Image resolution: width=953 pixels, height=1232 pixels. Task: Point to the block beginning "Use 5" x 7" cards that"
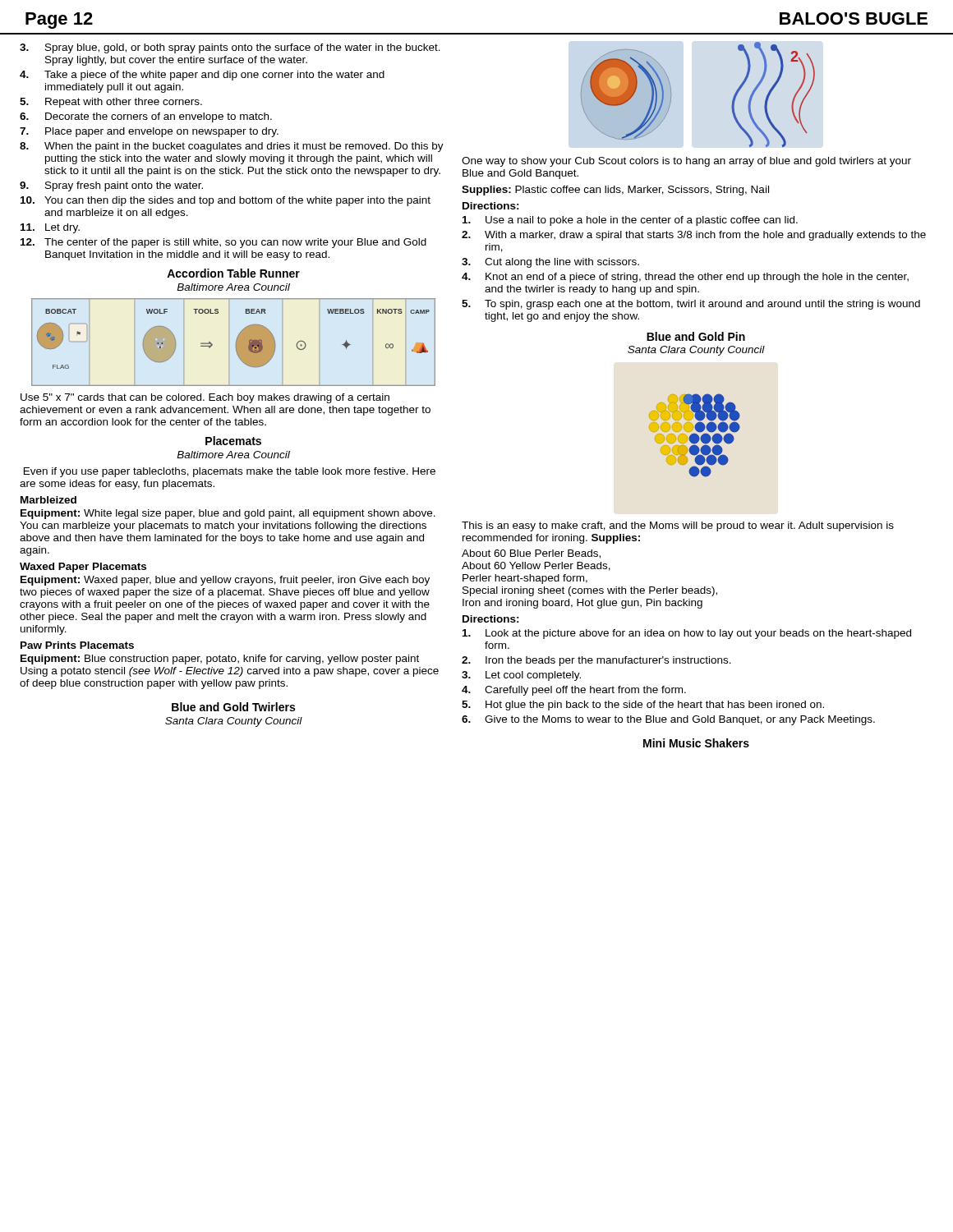[225, 409]
